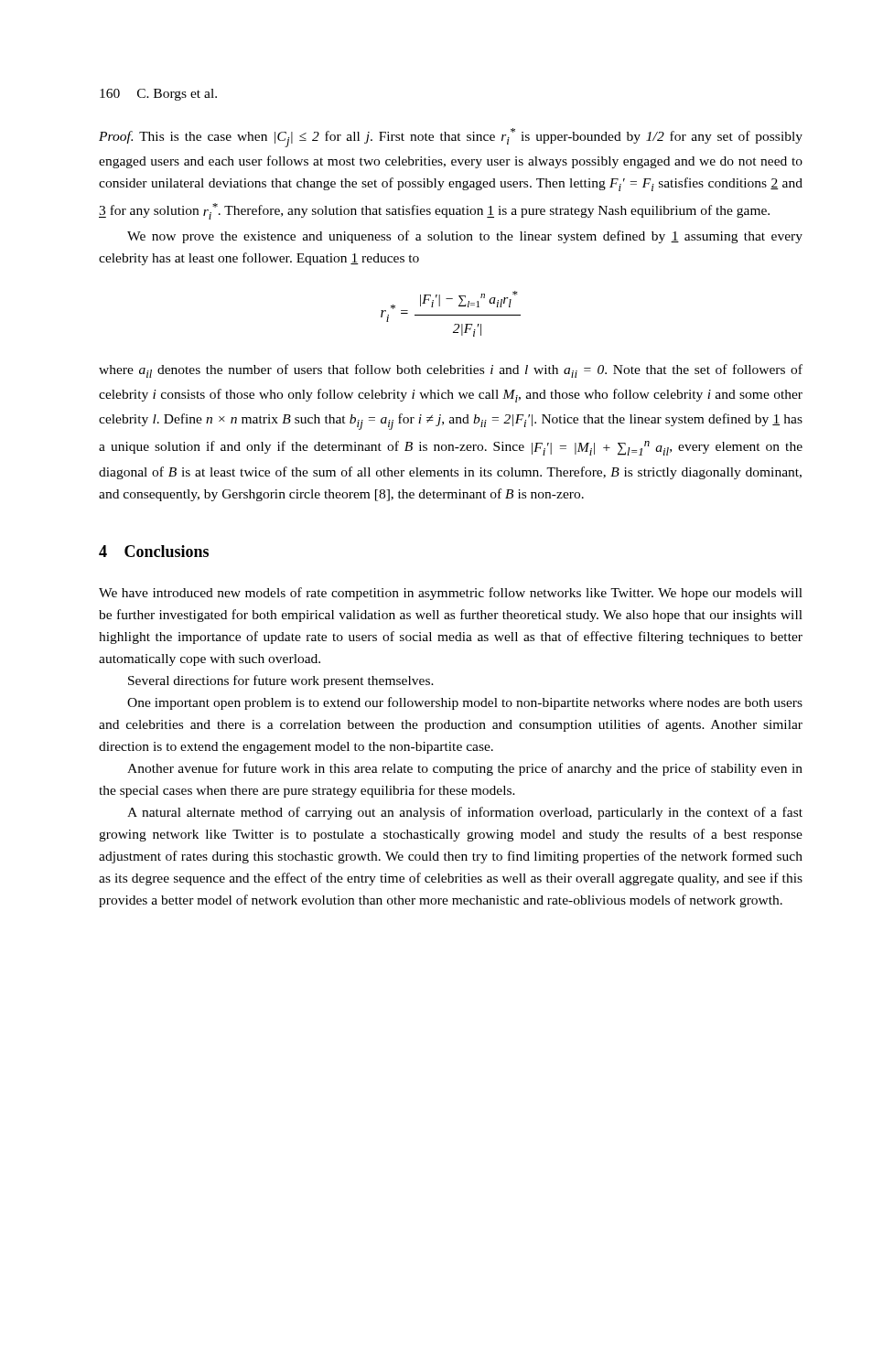Point to the passage starting "ri* = |Fi′|"
The image size is (894, 1372).
coord(451,314)
